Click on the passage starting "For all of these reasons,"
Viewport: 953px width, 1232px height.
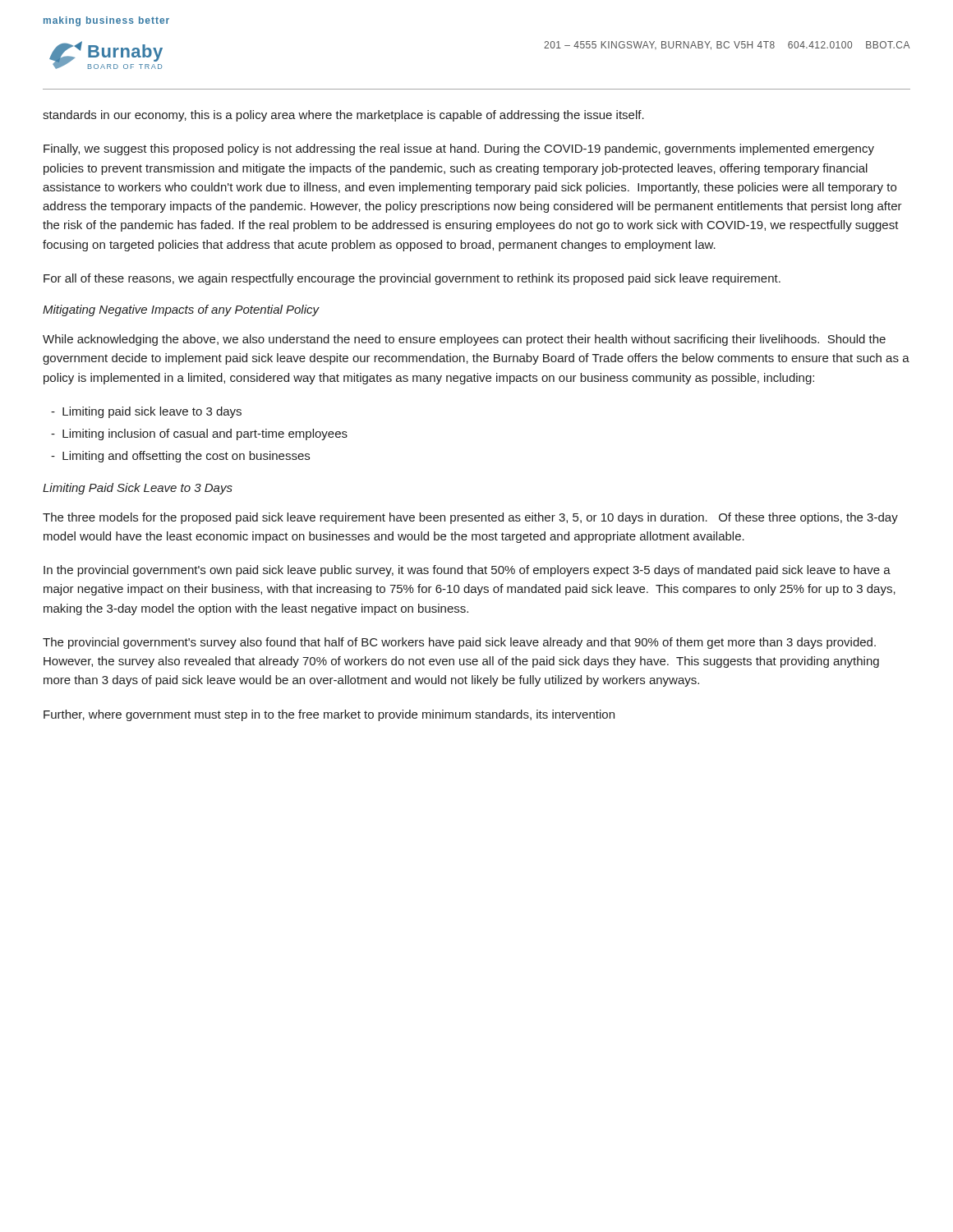412,278
